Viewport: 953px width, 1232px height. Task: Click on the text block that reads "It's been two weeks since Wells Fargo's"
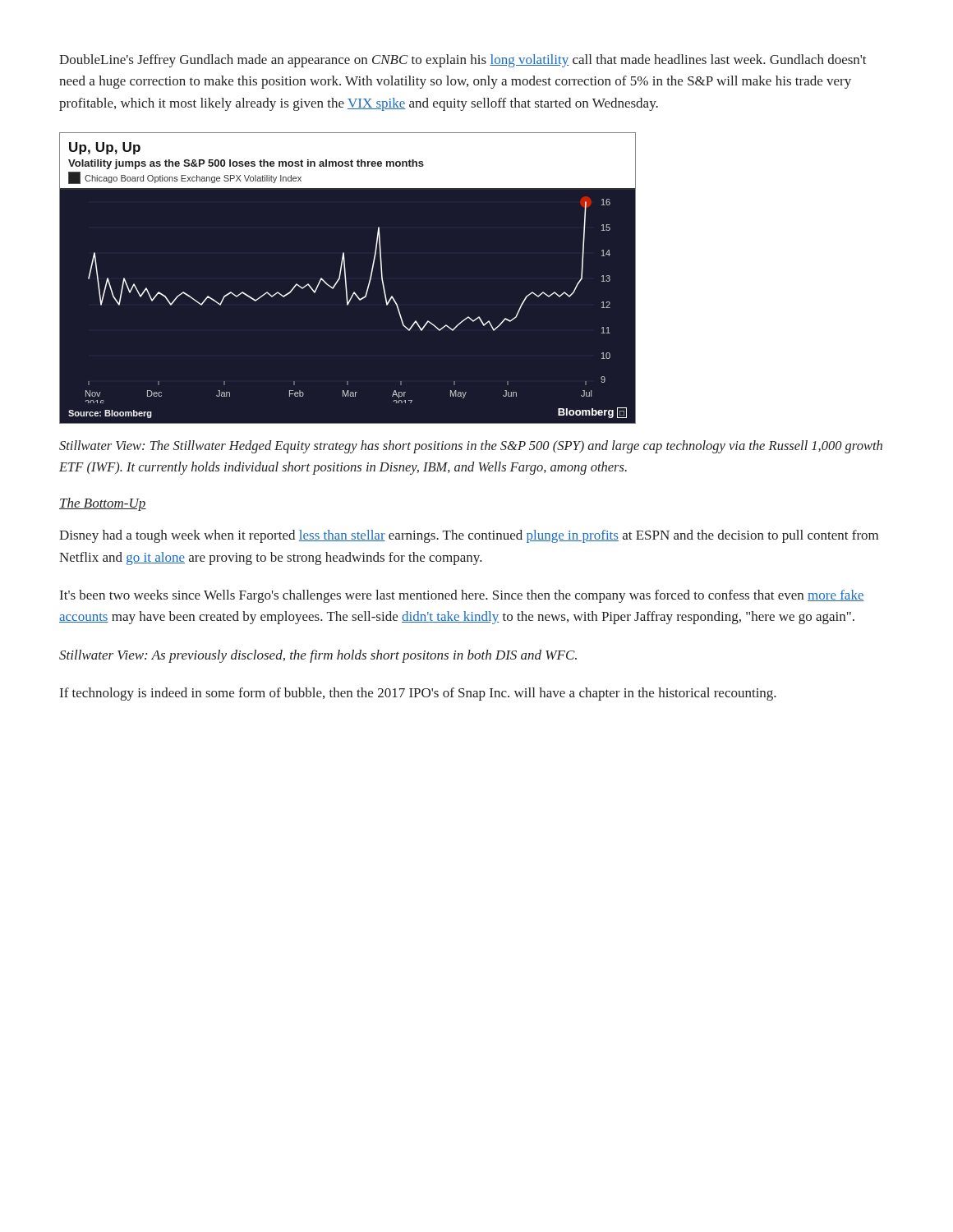point(461,606)
